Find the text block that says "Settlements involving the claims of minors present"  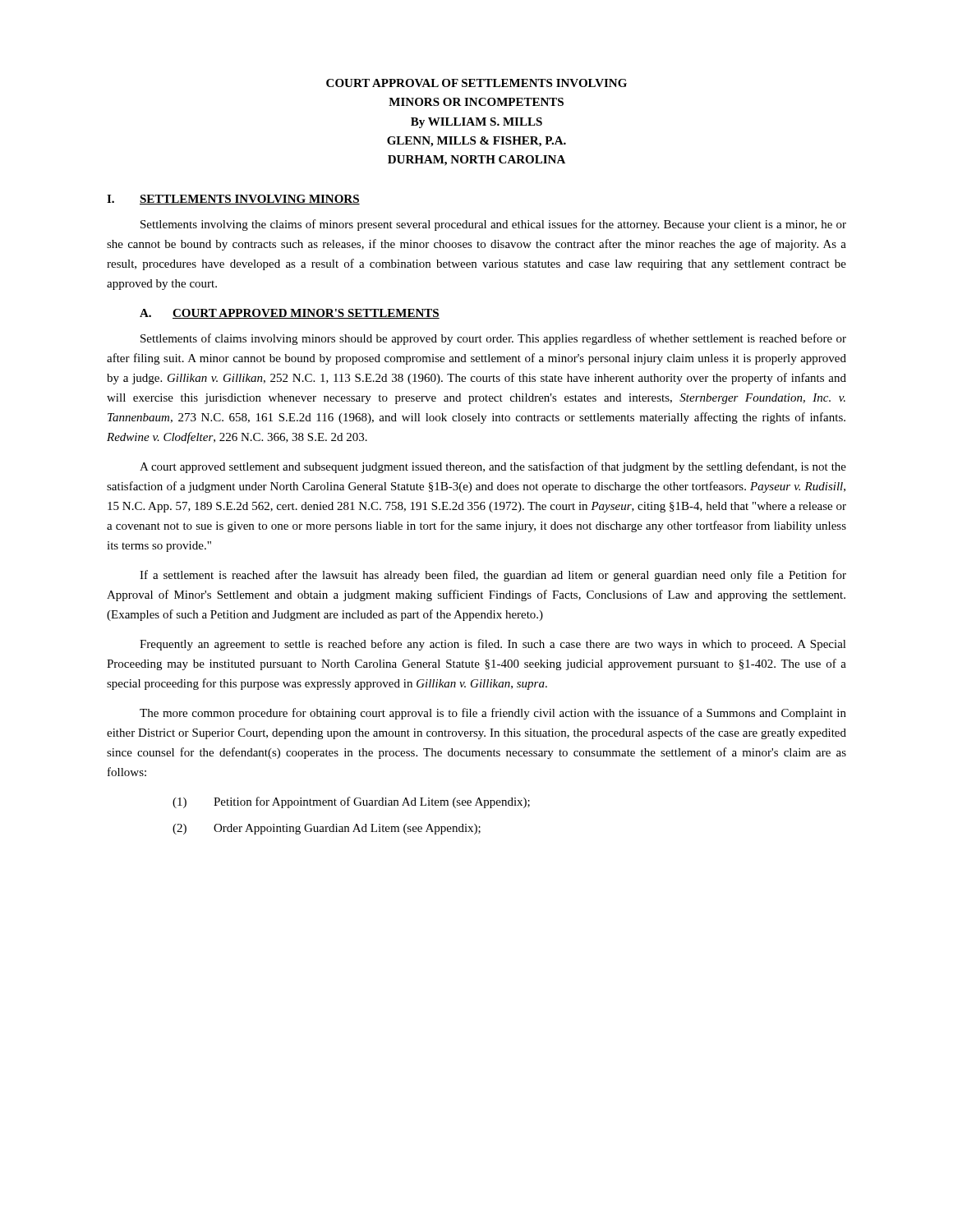tap(476, 254)
